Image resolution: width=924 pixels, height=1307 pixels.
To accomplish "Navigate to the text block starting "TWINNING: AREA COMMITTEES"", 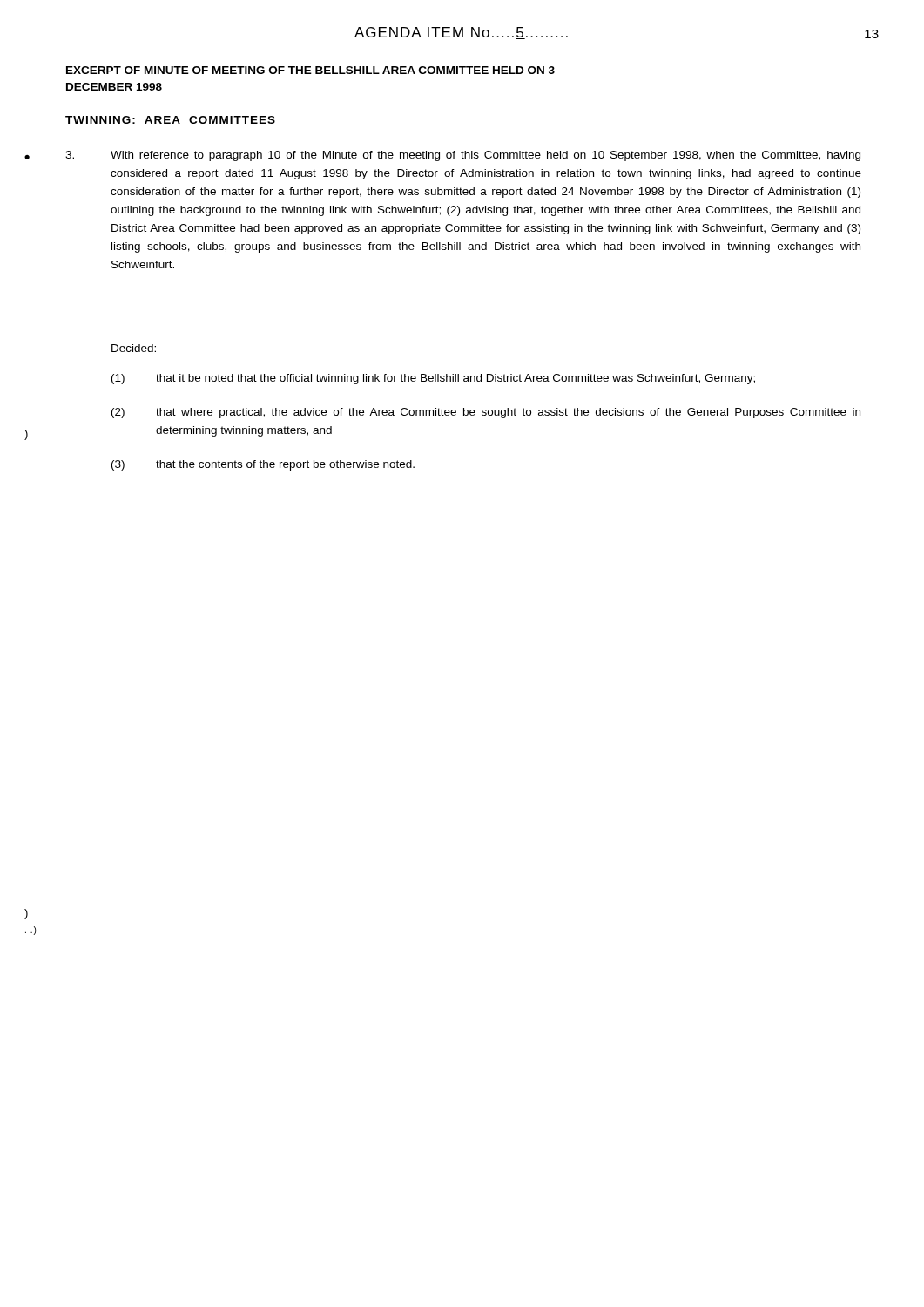I will pos(171,120).
